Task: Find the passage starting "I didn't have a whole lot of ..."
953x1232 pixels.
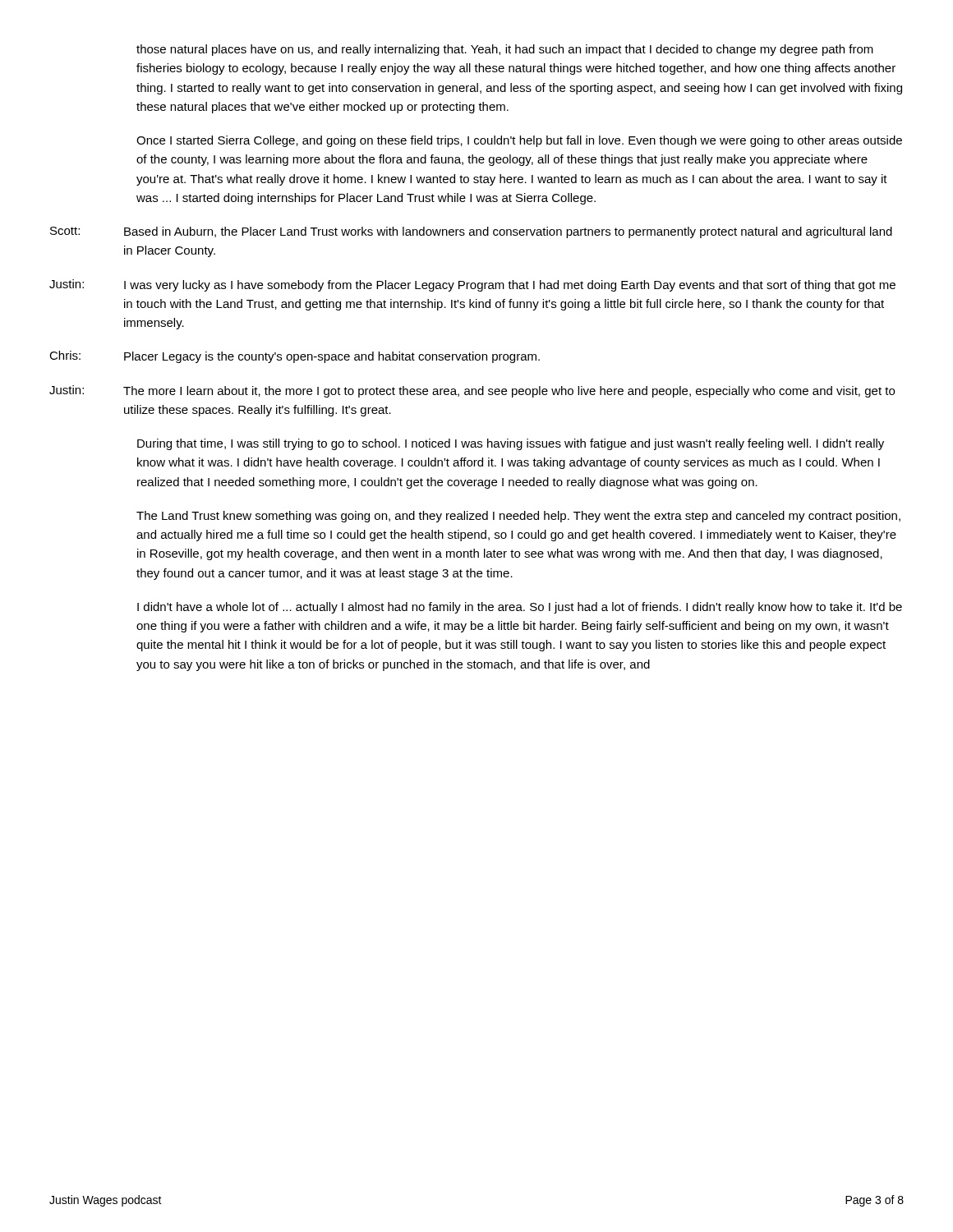Action: click(519, 635)
